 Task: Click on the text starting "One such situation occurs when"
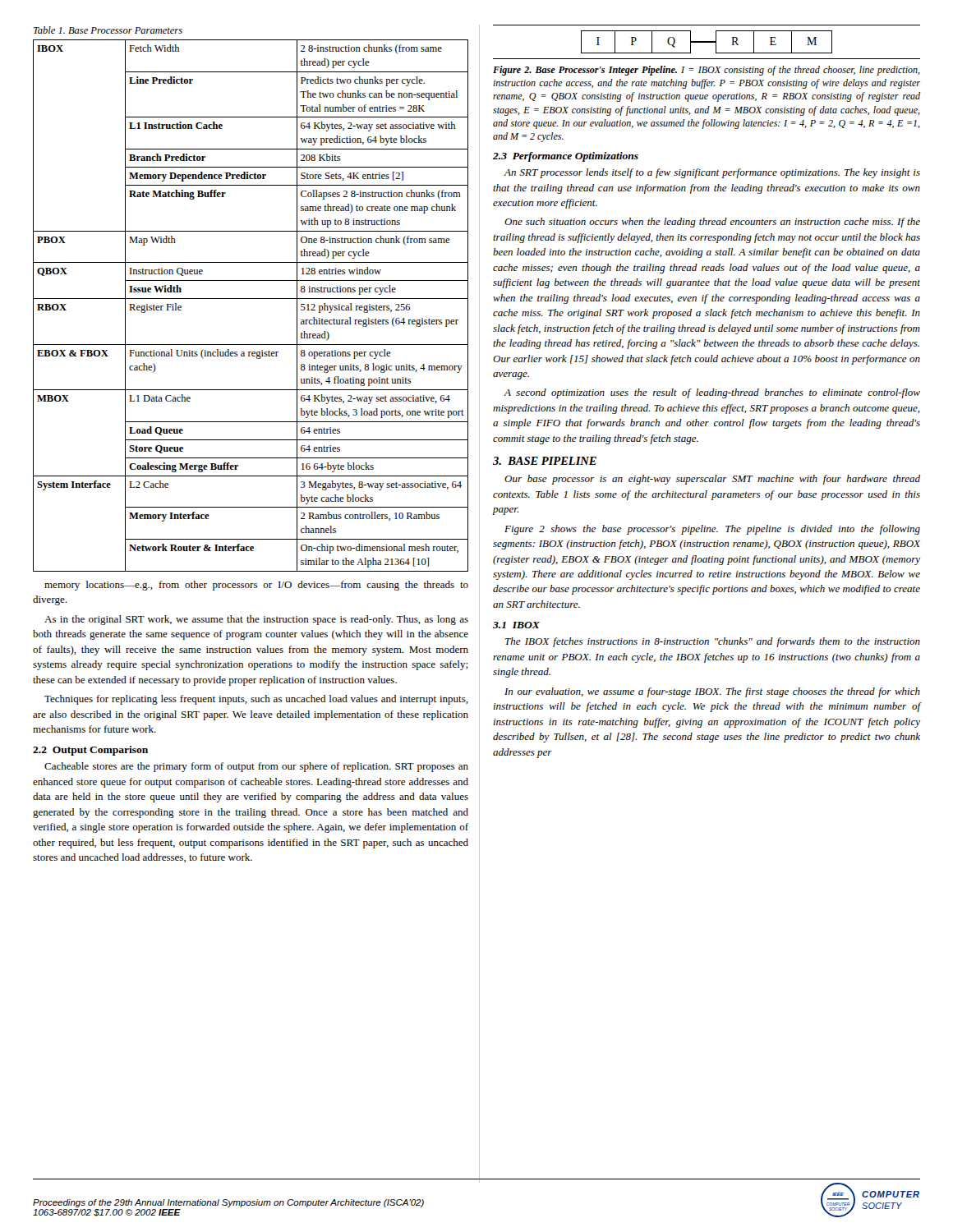point(707,298)
